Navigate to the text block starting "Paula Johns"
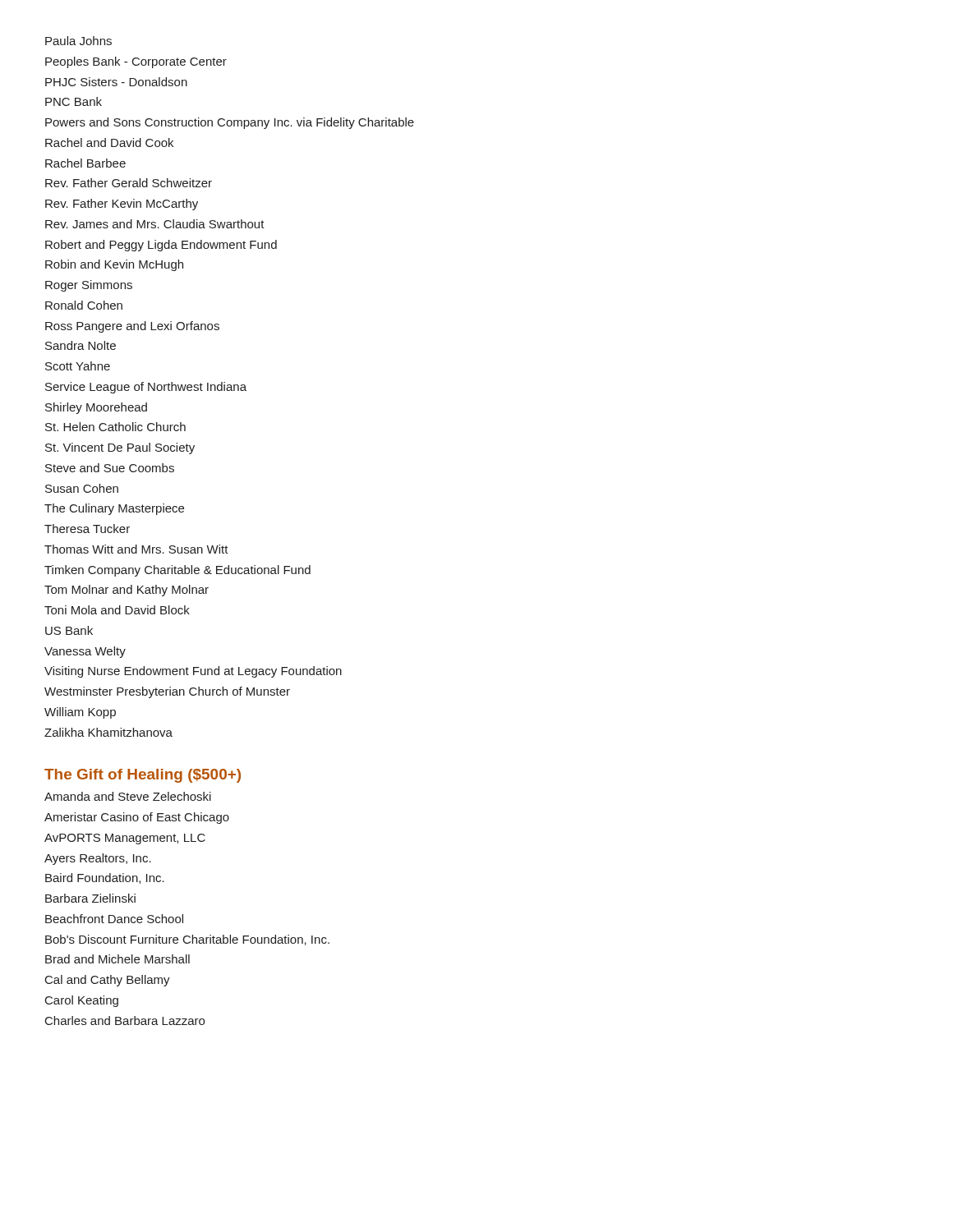The width and height of the screenshot is (953, 1232). tap(78, 41)
